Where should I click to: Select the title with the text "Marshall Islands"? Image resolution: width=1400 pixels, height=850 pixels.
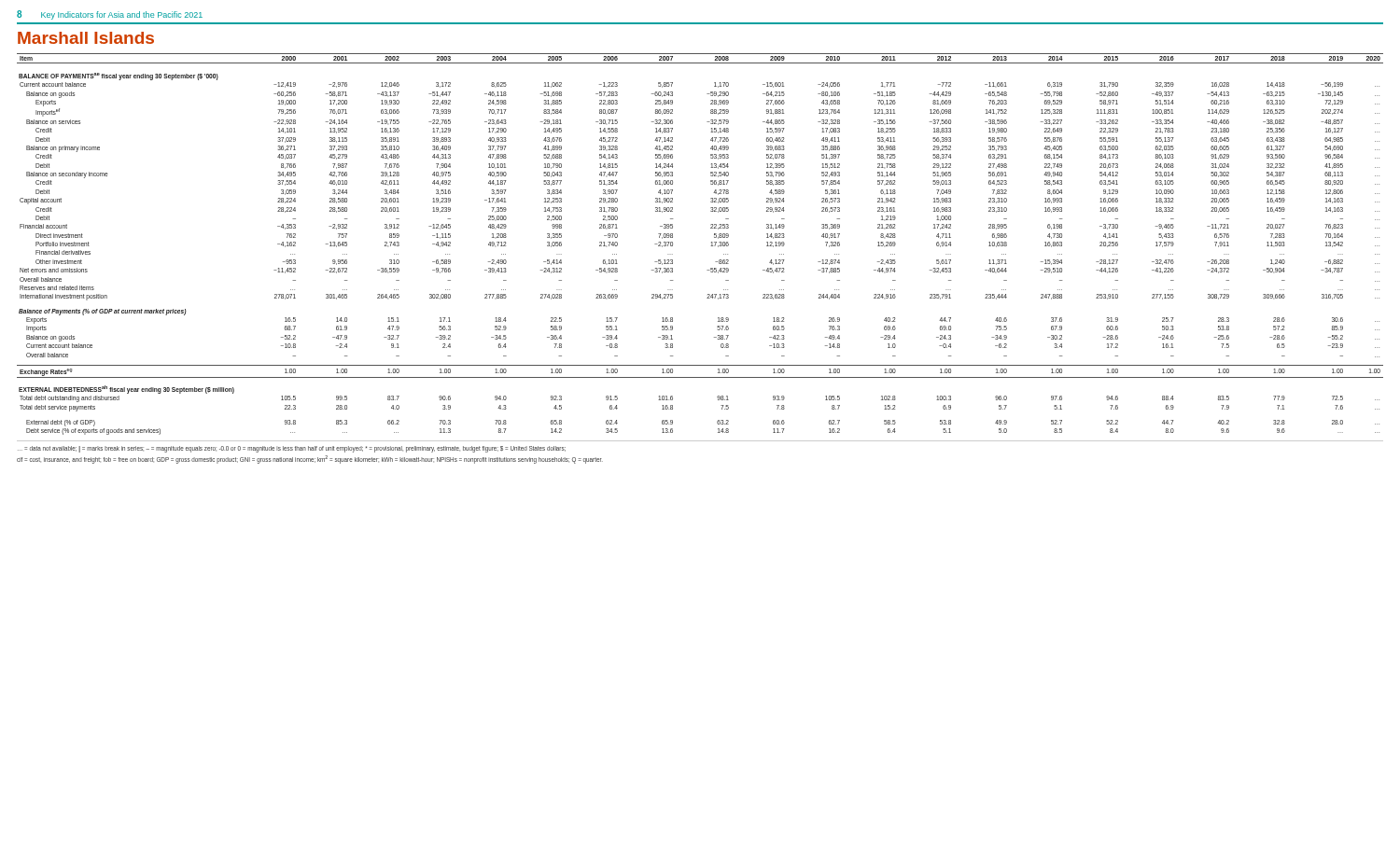pyautogui.click(x=86, y=38)
